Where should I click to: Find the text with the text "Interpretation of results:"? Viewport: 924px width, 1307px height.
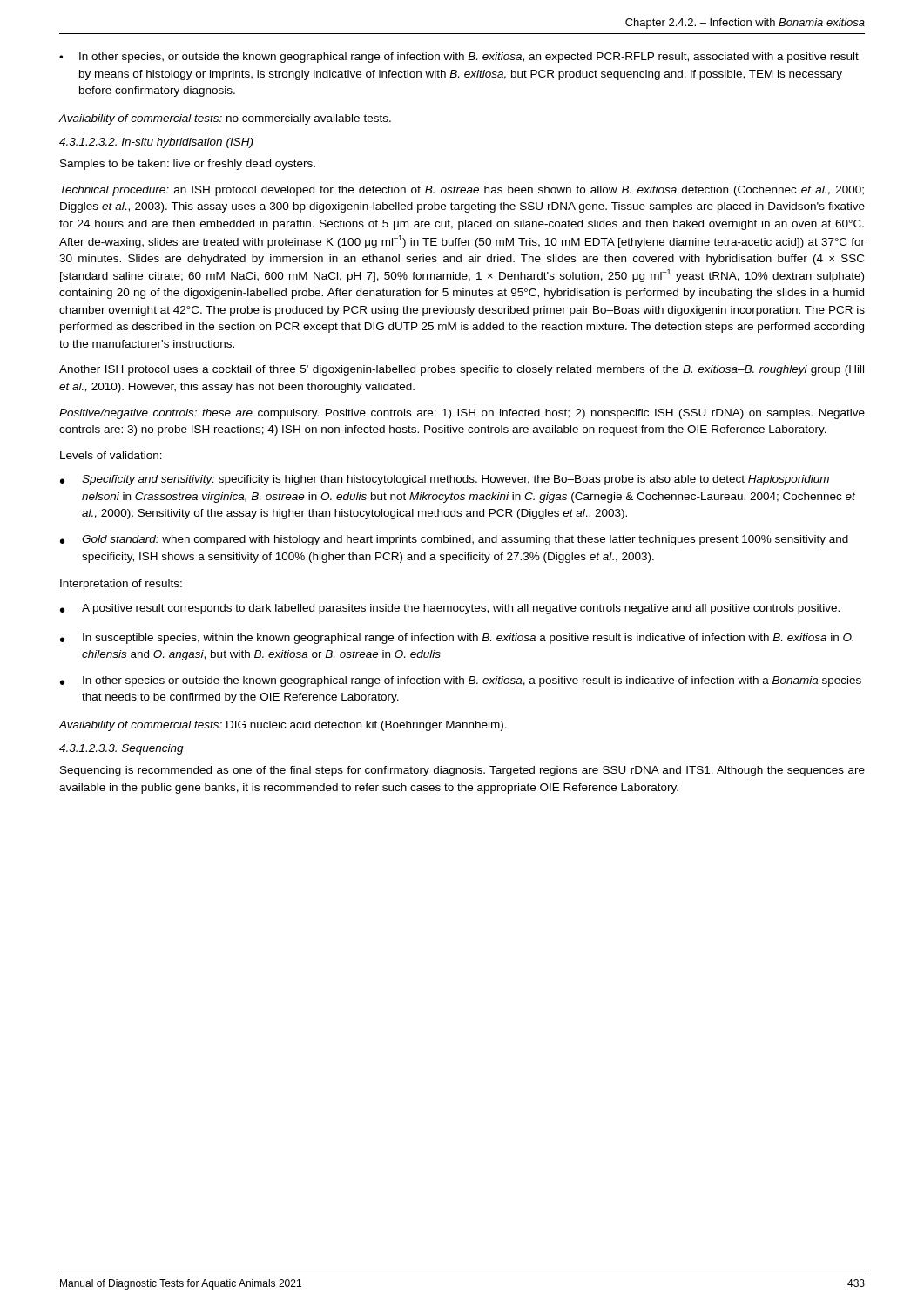pyautogui.click(x=121, y=583)
